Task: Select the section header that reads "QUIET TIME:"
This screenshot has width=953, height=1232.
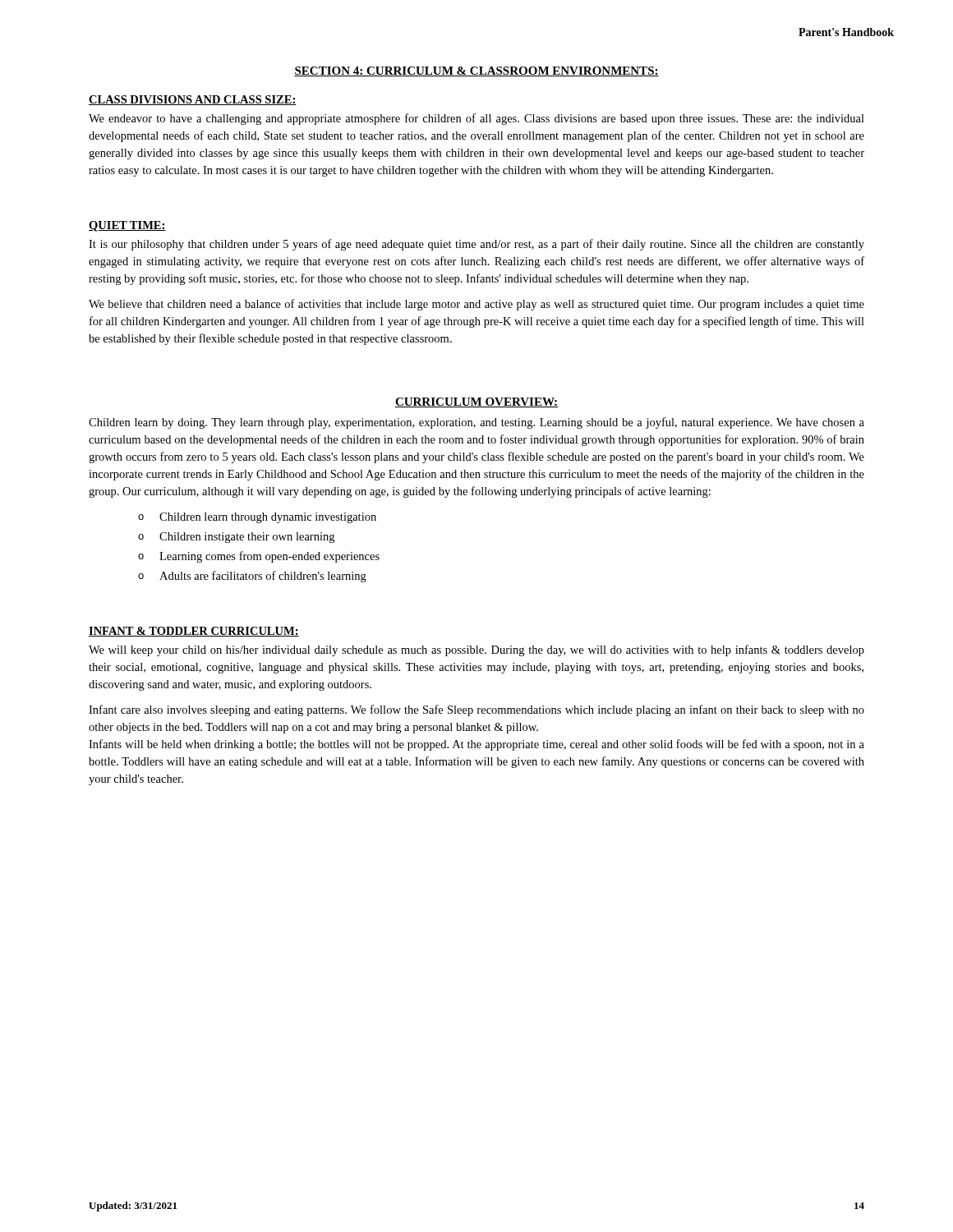Action: tap(127, 225)
